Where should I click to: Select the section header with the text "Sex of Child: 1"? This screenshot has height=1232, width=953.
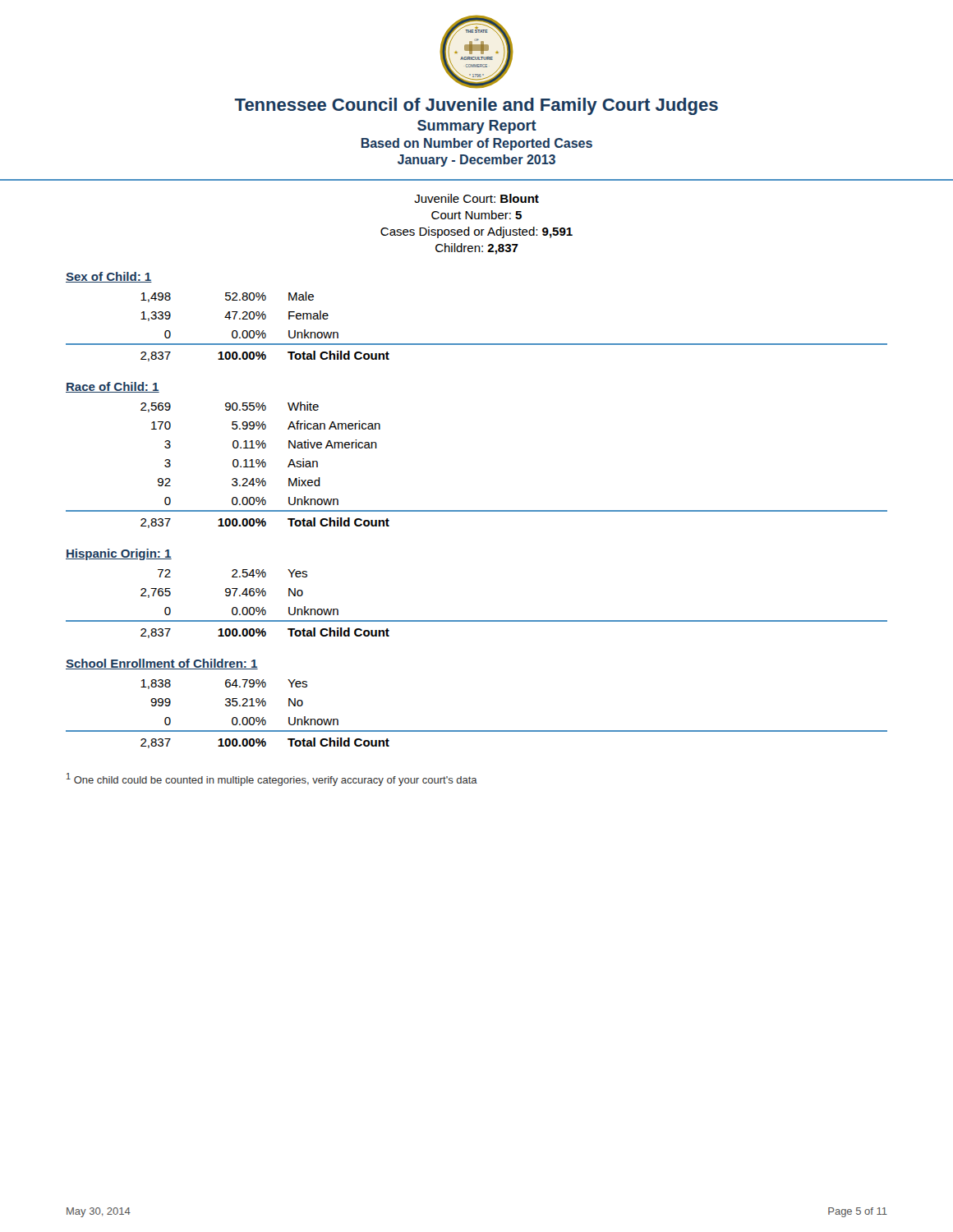pyautogui.click(x=109, y=276)
